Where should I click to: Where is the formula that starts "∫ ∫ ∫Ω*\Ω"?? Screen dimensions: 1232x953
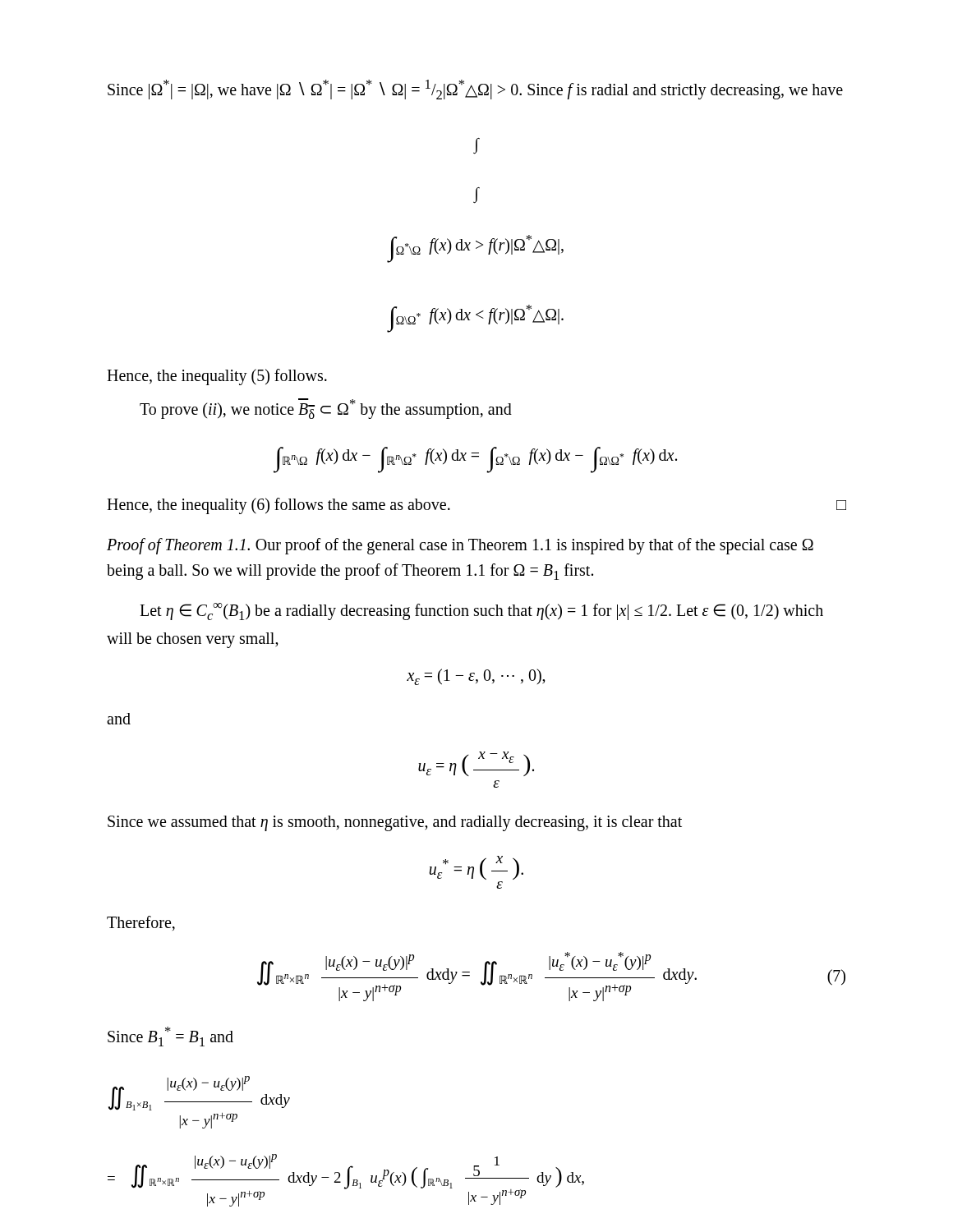coord(476,233)
